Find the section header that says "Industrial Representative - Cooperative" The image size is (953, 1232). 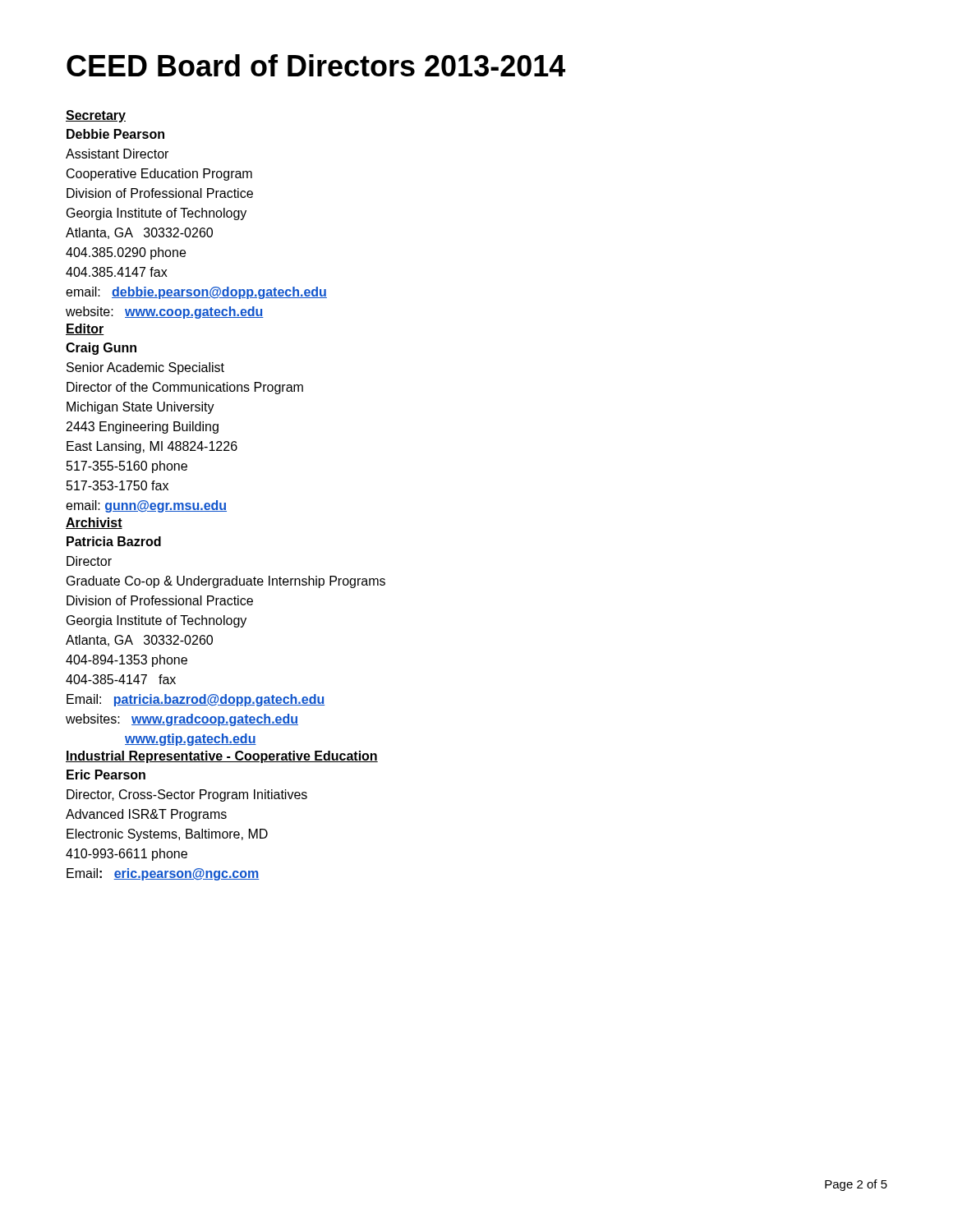[222, 756]
